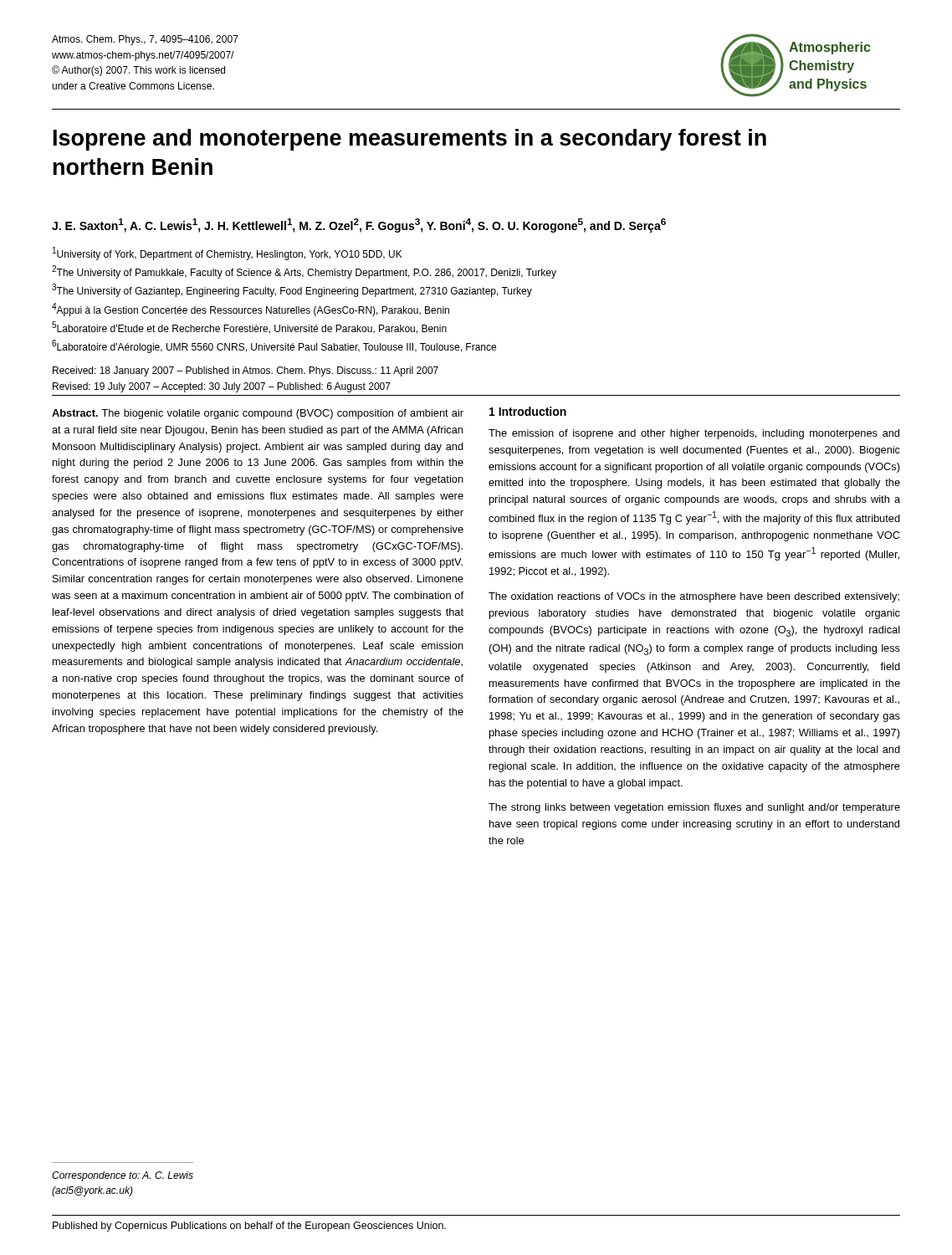Image resolution: width=952 pixels, height=1255 pixels.
Task: Click the passage that begins "Received: 18 January 2007 – Published in"
Action: pos(245,379)
